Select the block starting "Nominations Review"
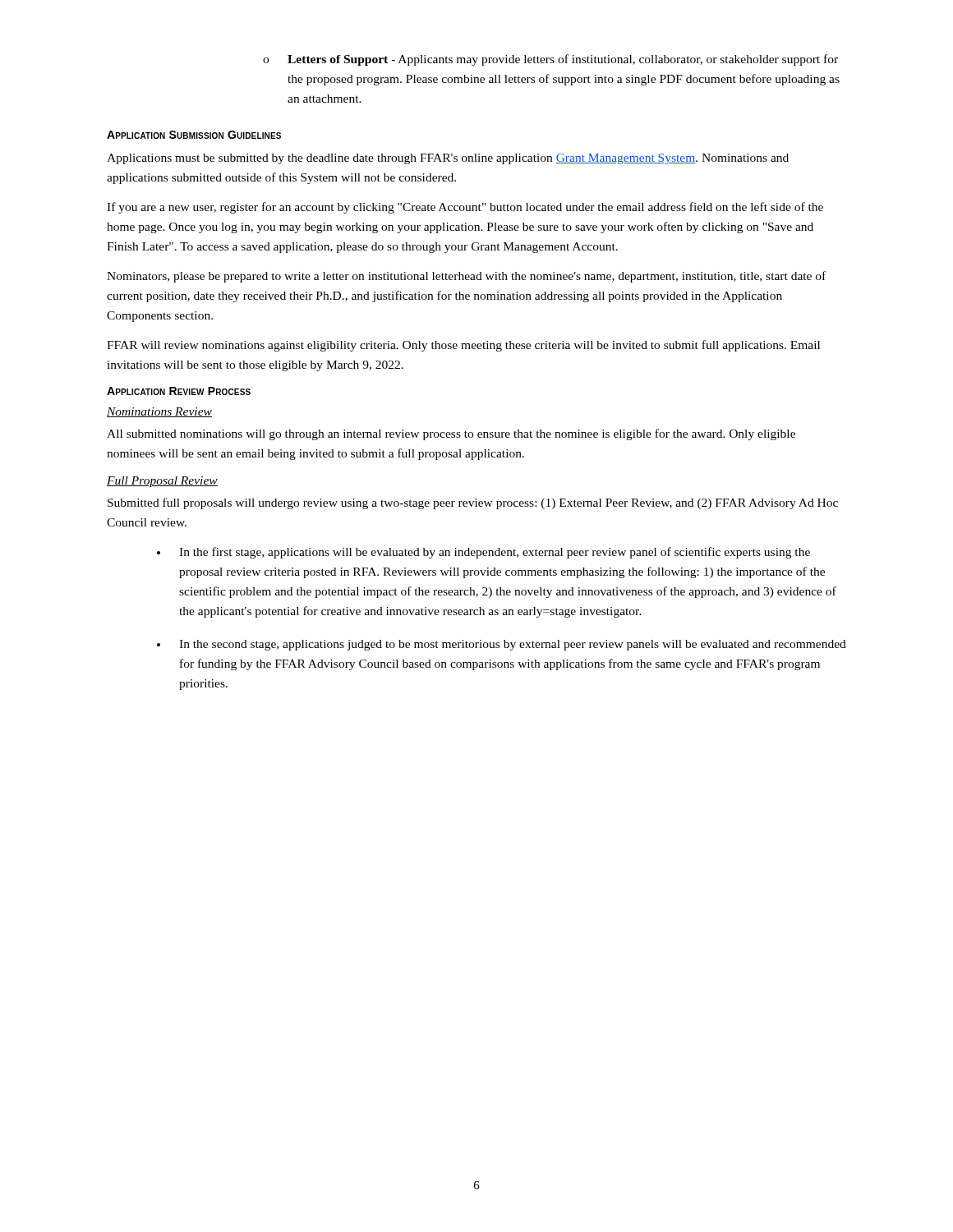This screenshot has width=953, height=1232. tap(159, 411)
